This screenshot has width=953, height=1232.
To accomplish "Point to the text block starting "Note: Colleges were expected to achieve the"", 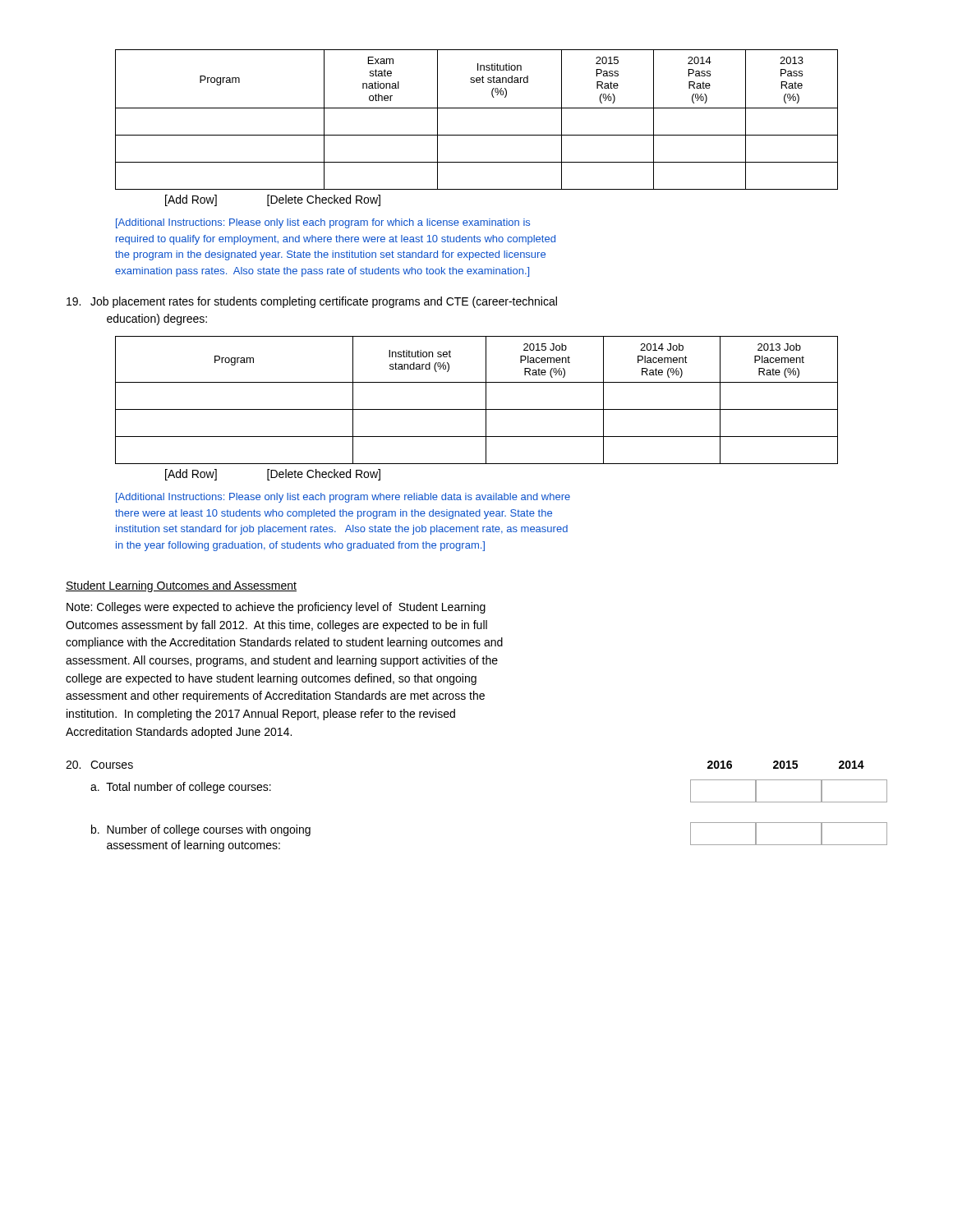I will pyautogui.click(x=284, y=669).
